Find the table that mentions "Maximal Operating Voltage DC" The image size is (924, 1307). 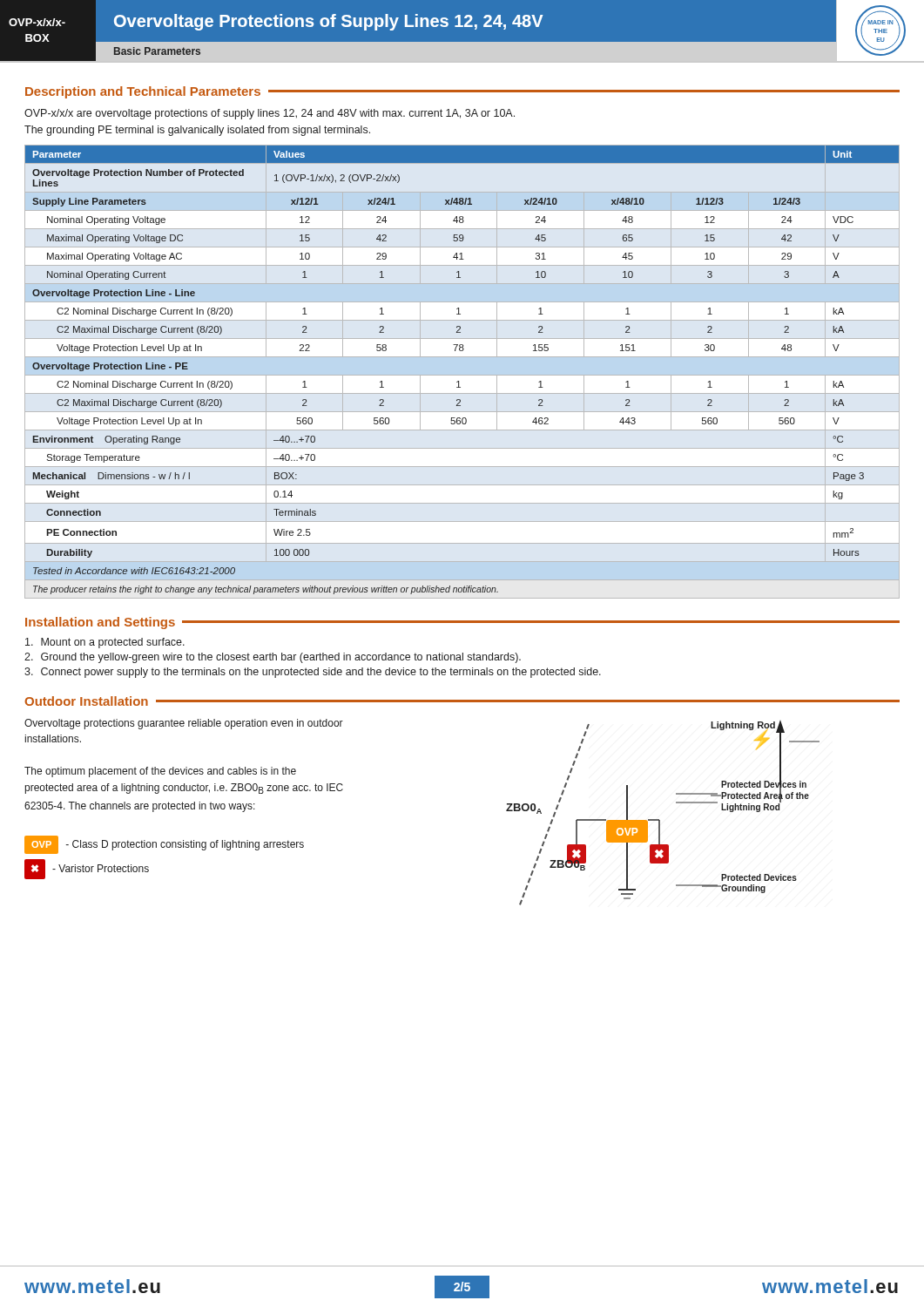[x=462, y=371]
